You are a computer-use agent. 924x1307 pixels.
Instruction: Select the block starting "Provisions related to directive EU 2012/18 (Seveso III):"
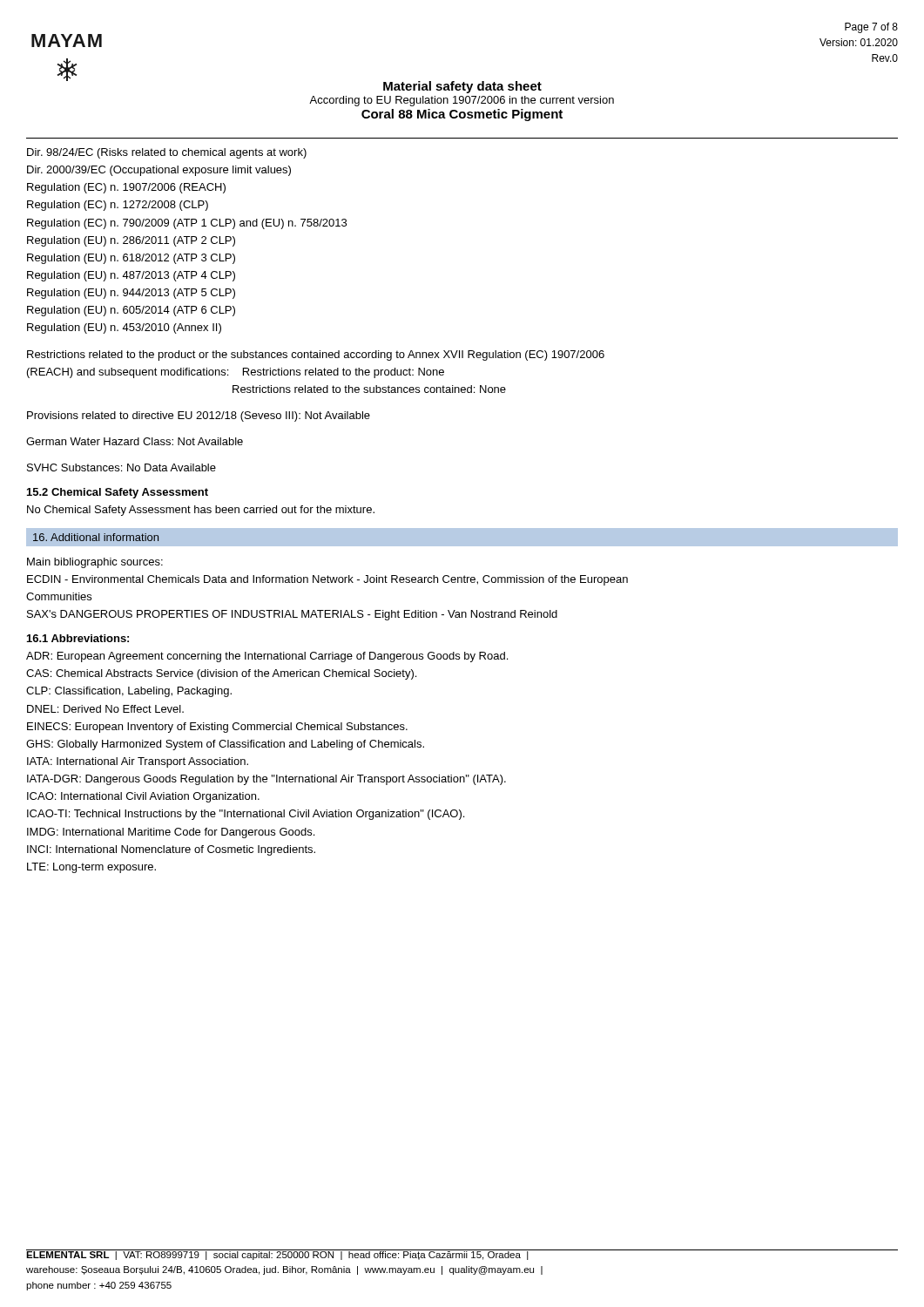[198, 415]
